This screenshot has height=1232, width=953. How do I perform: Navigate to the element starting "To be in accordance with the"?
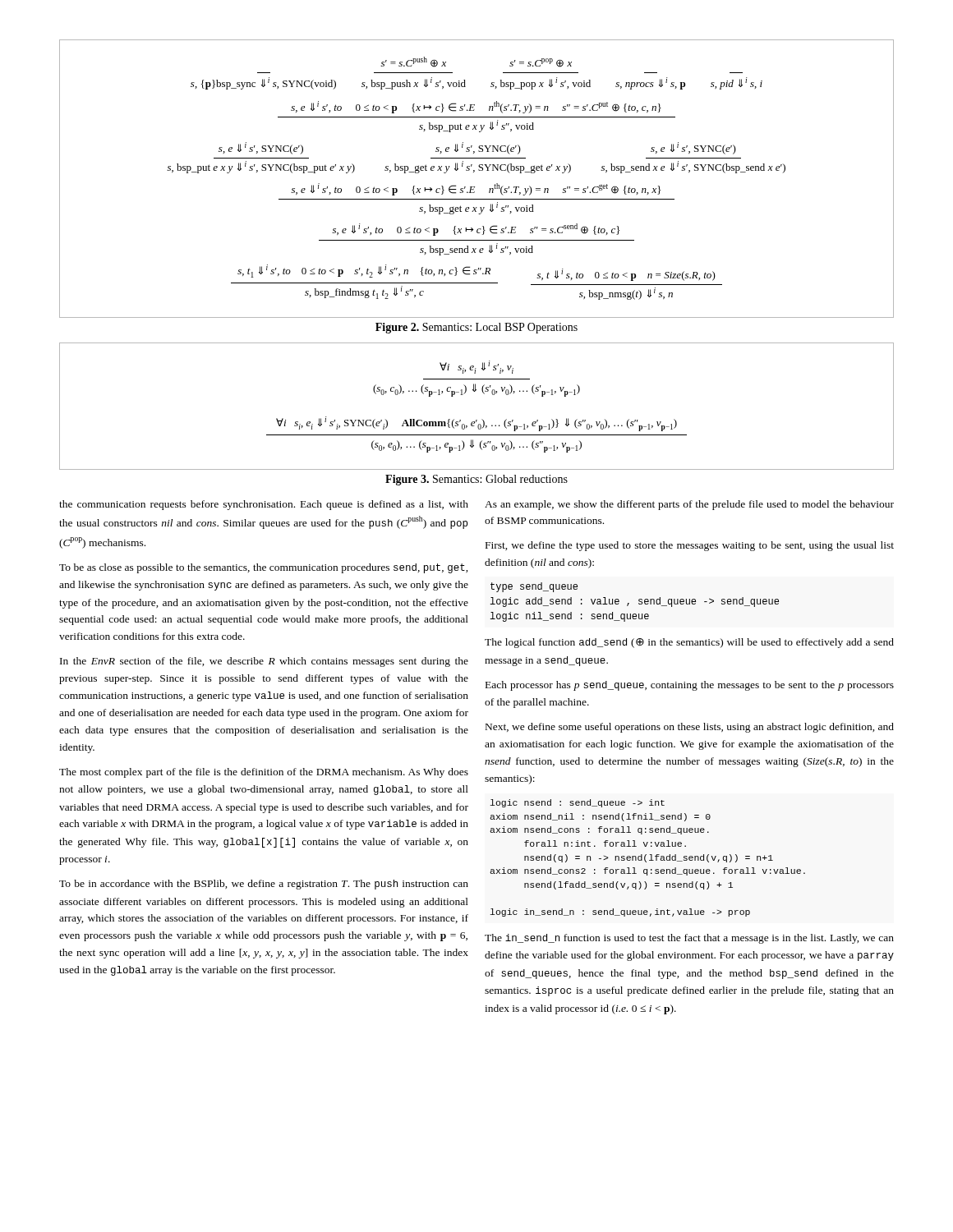click(x=264, y=927)
